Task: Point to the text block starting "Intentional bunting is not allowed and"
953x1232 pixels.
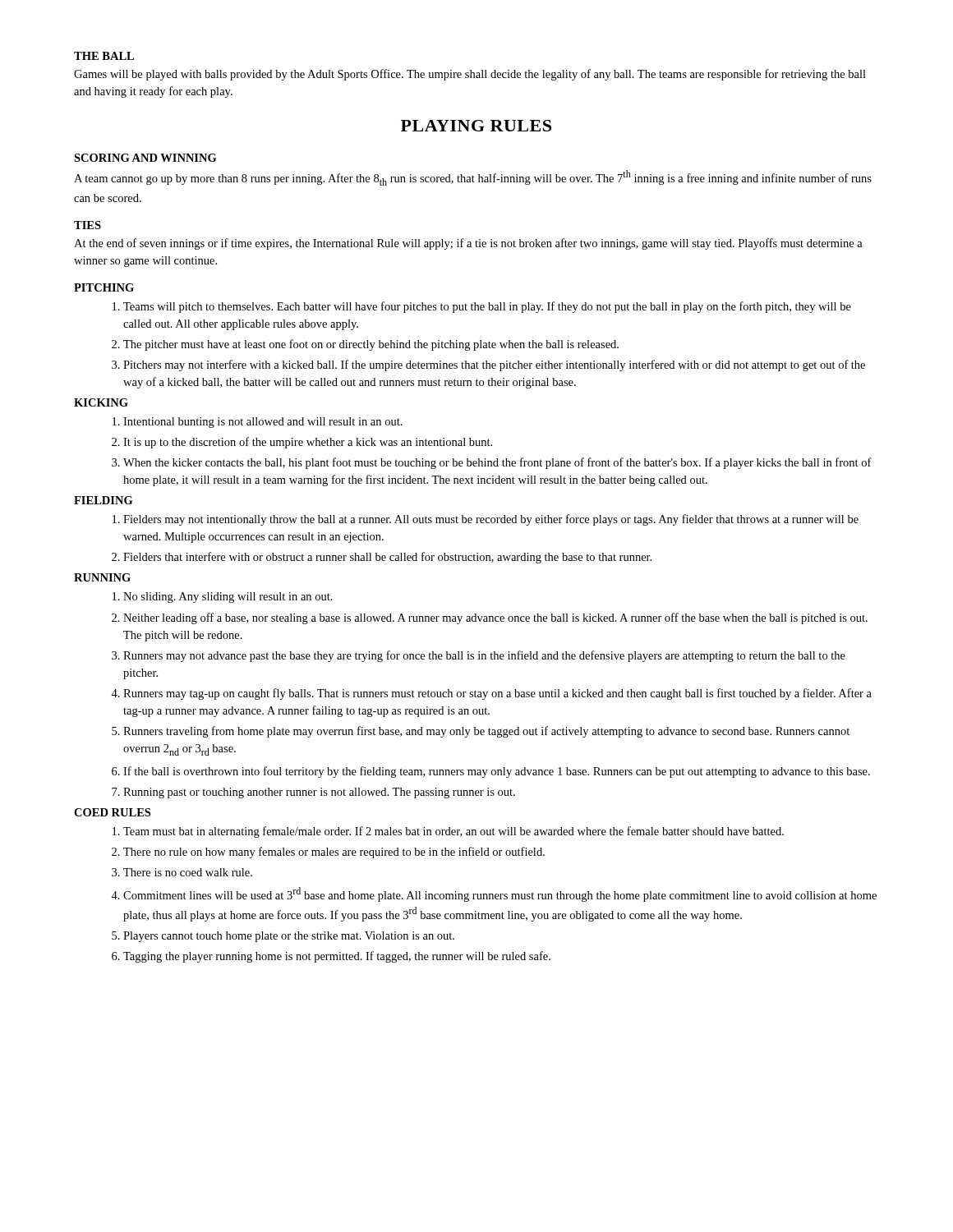Action: coord(263,422)
